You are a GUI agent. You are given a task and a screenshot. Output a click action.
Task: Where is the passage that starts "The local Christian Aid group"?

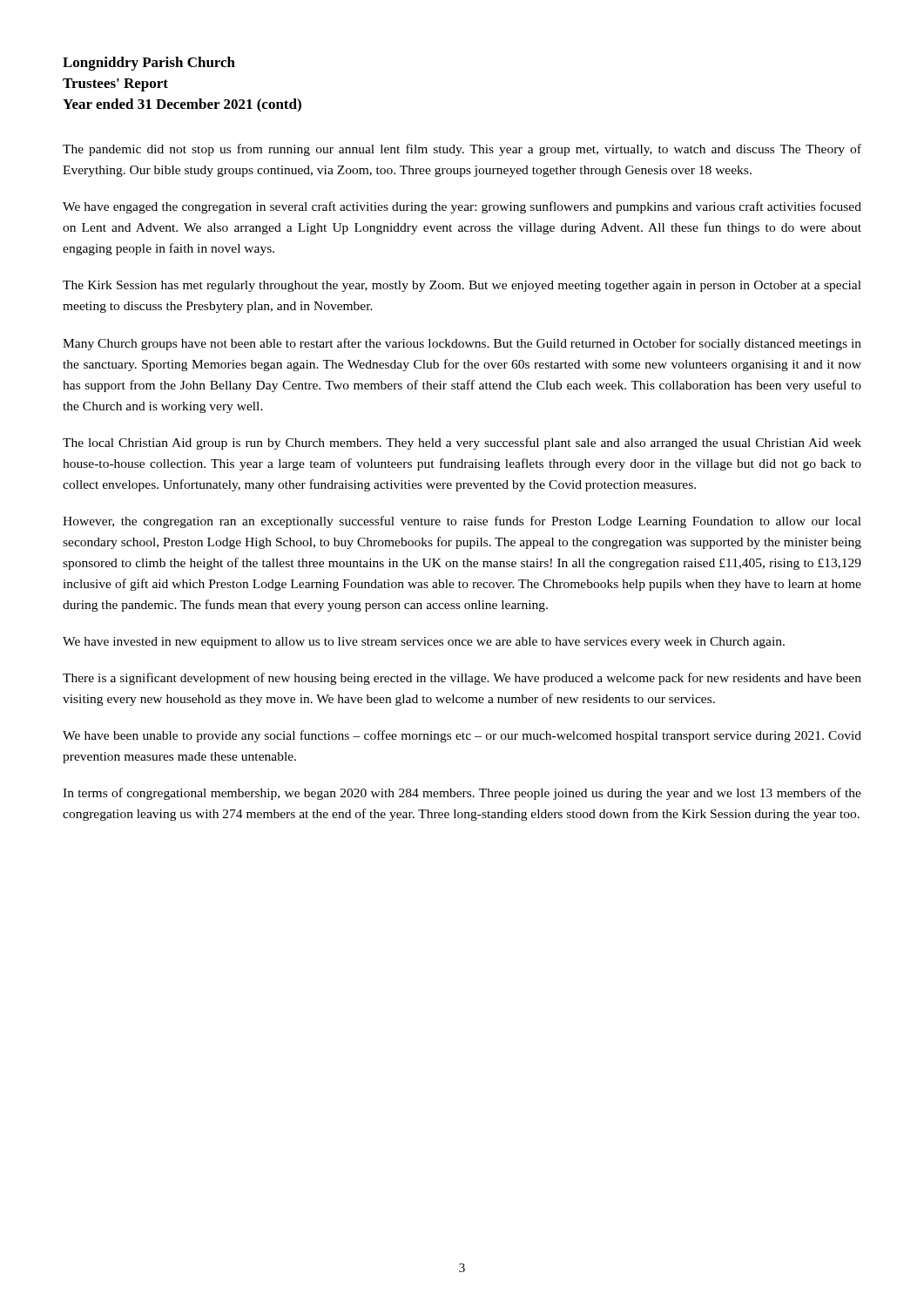[x=462, y=463]
